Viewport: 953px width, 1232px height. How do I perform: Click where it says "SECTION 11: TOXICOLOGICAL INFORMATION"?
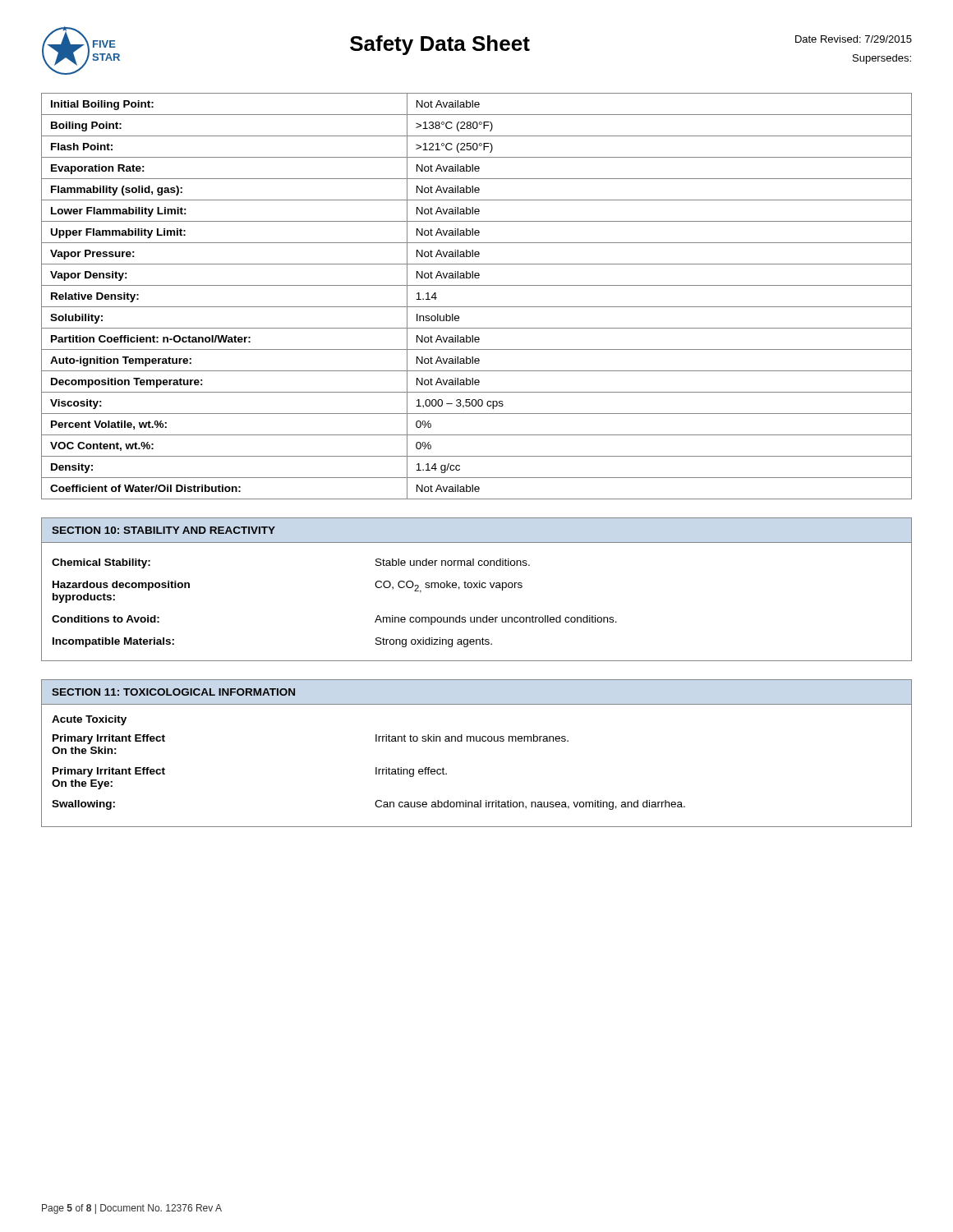point(174,692)
